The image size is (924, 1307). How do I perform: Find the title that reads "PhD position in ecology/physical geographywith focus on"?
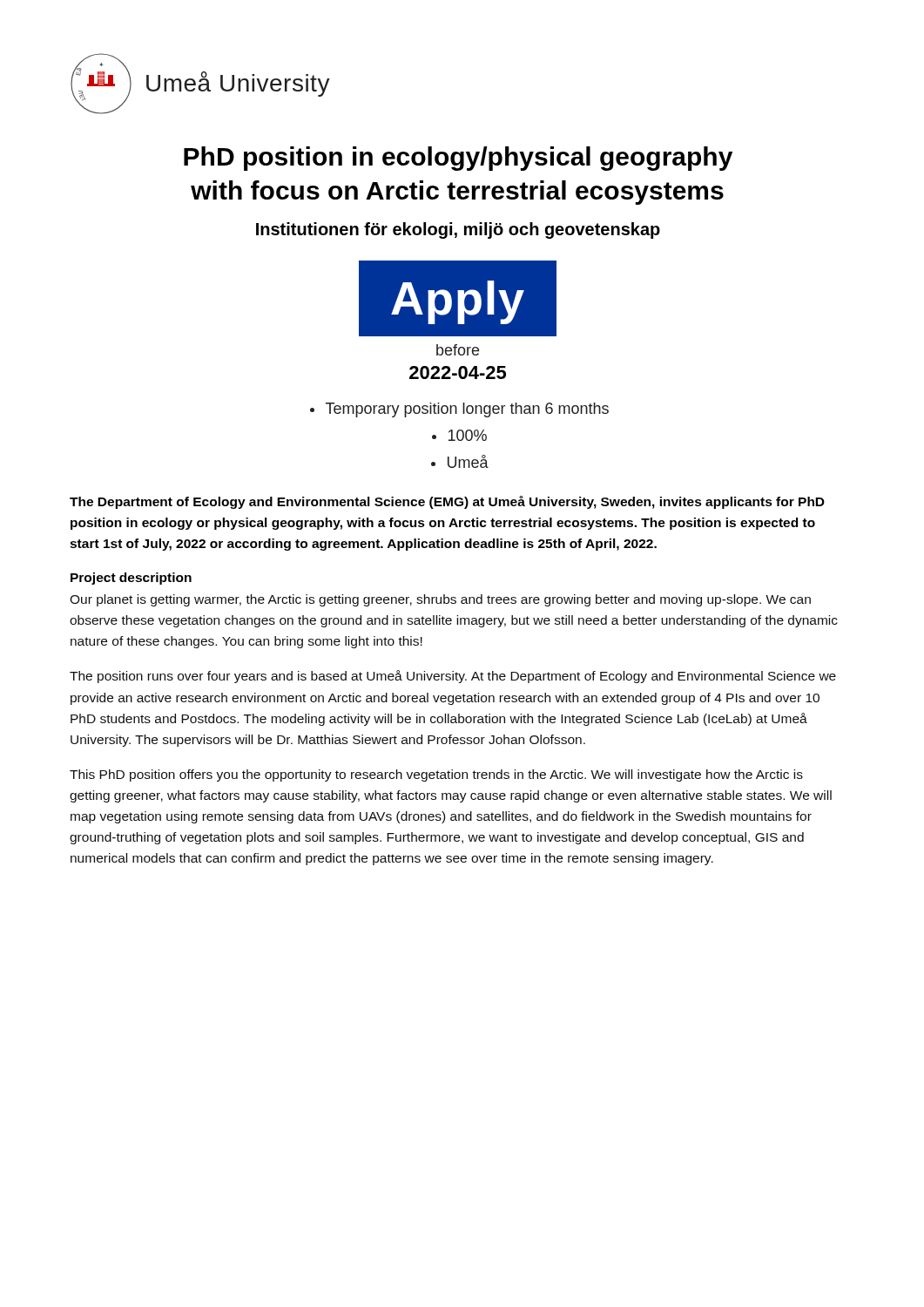click(x=458, y=173)
